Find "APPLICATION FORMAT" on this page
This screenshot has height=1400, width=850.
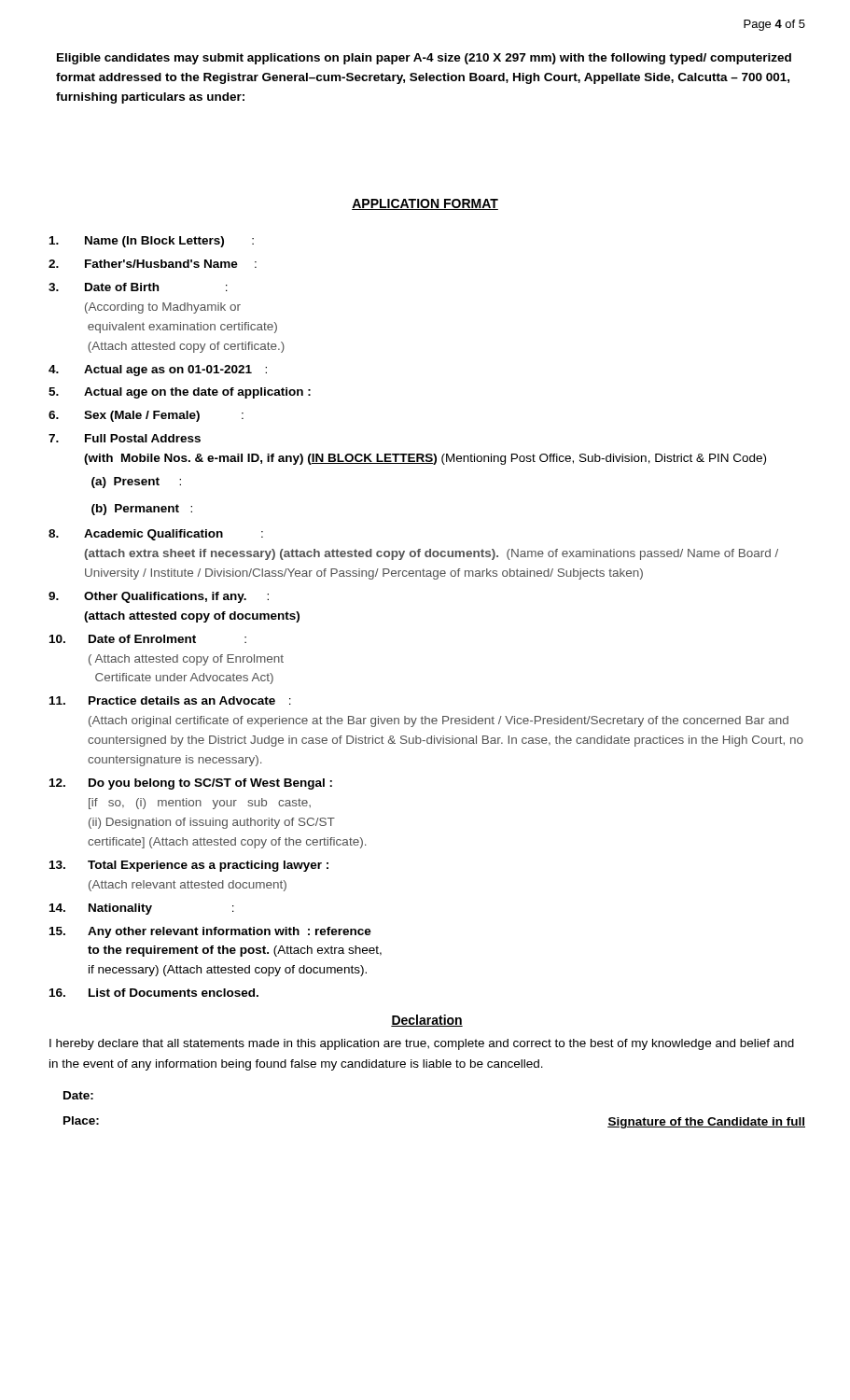click(x=425, y=203)
